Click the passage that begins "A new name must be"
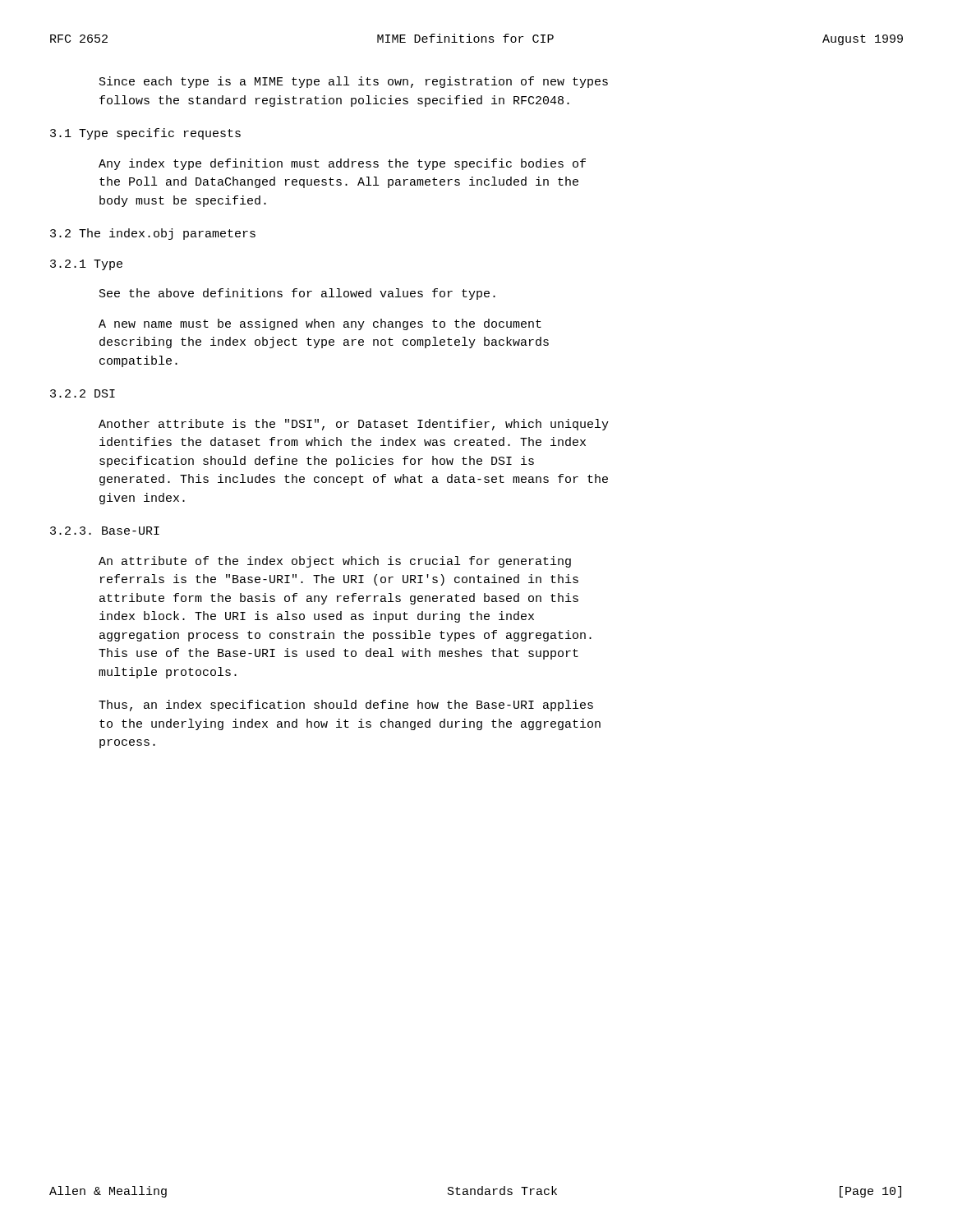Image resolution: width=953 pixels, height=1232 pixels. (324, 343)
